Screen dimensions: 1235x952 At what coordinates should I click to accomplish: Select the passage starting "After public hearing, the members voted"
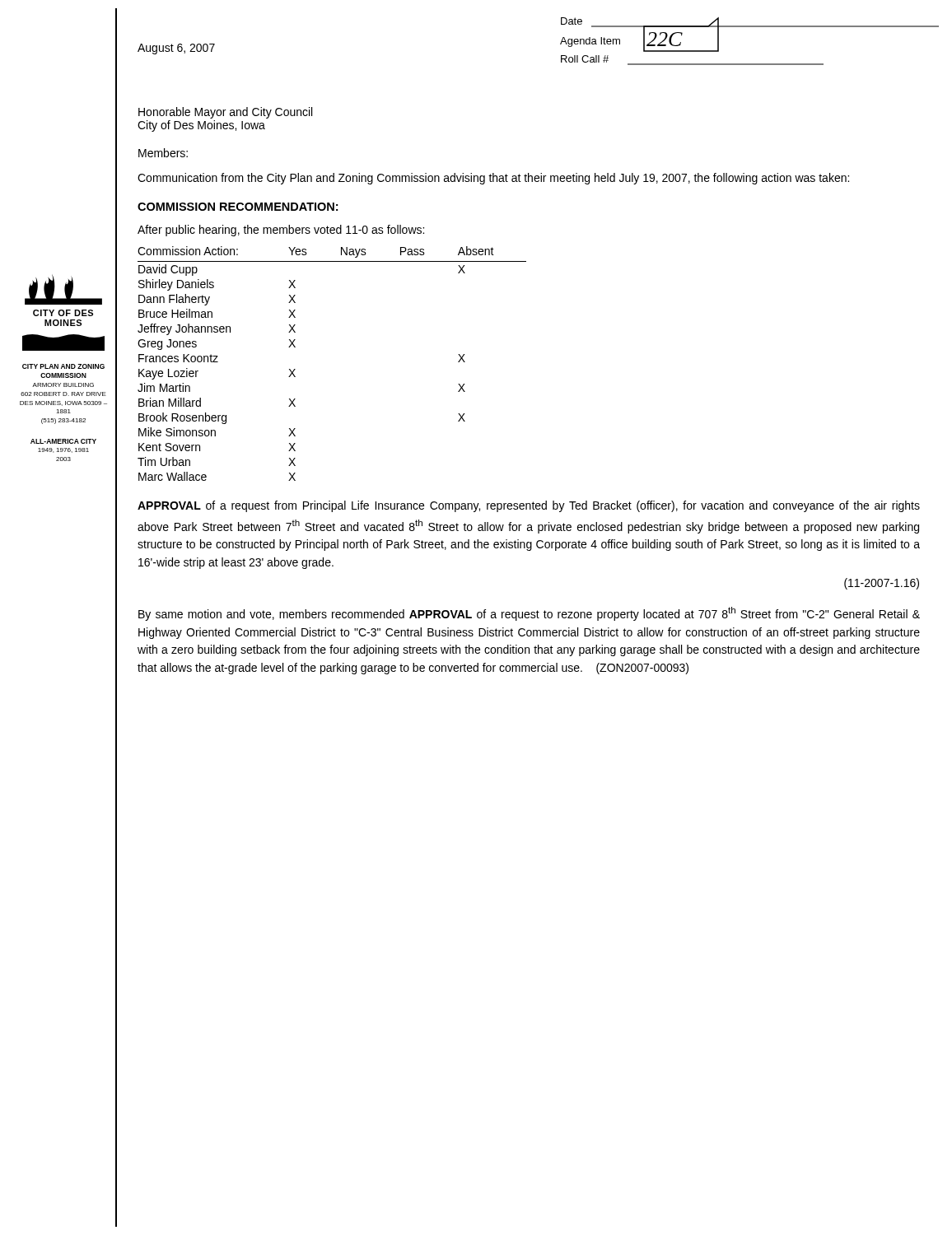point(281,230)
